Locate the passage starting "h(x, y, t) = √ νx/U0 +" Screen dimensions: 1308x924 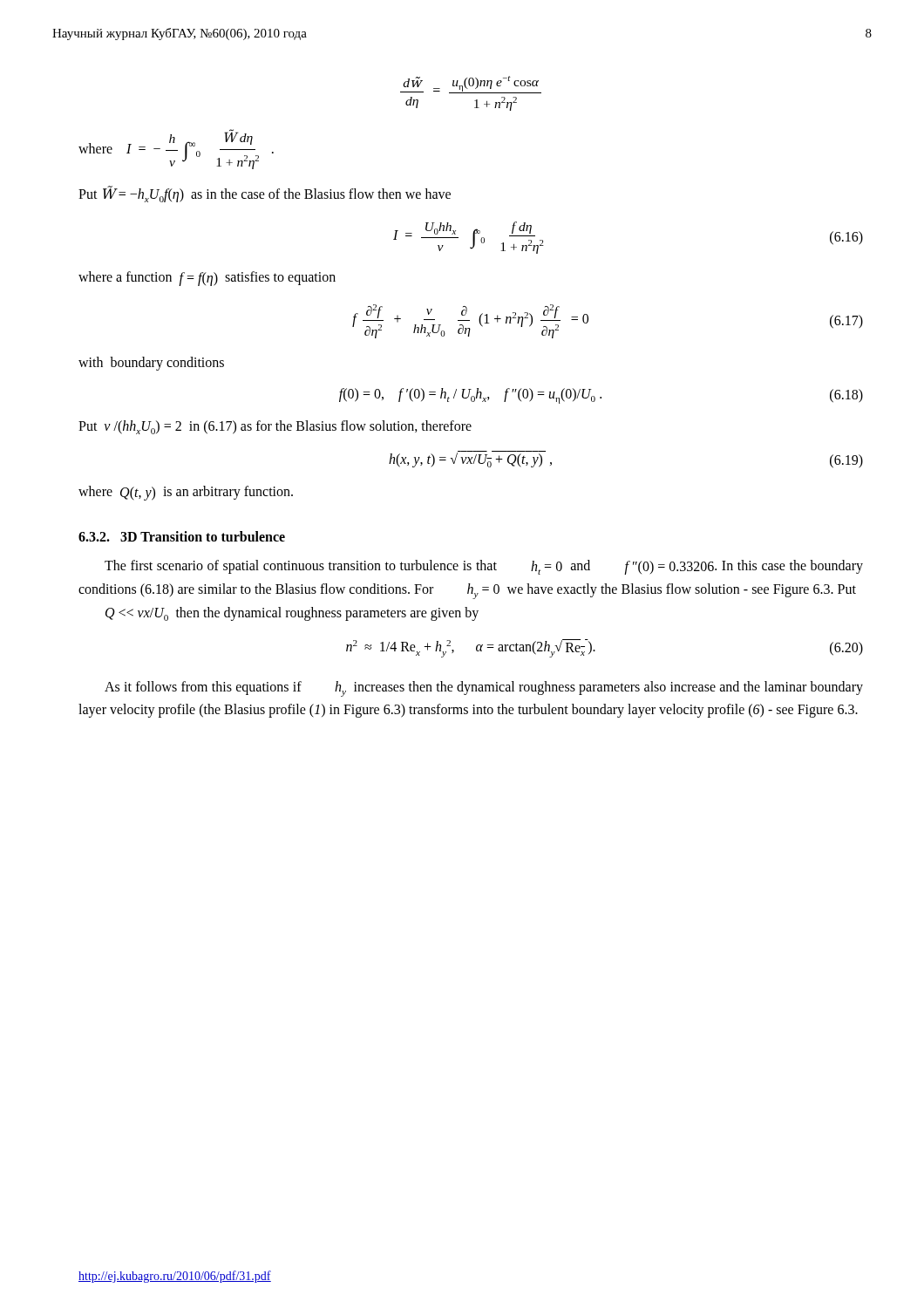point(497,459)
